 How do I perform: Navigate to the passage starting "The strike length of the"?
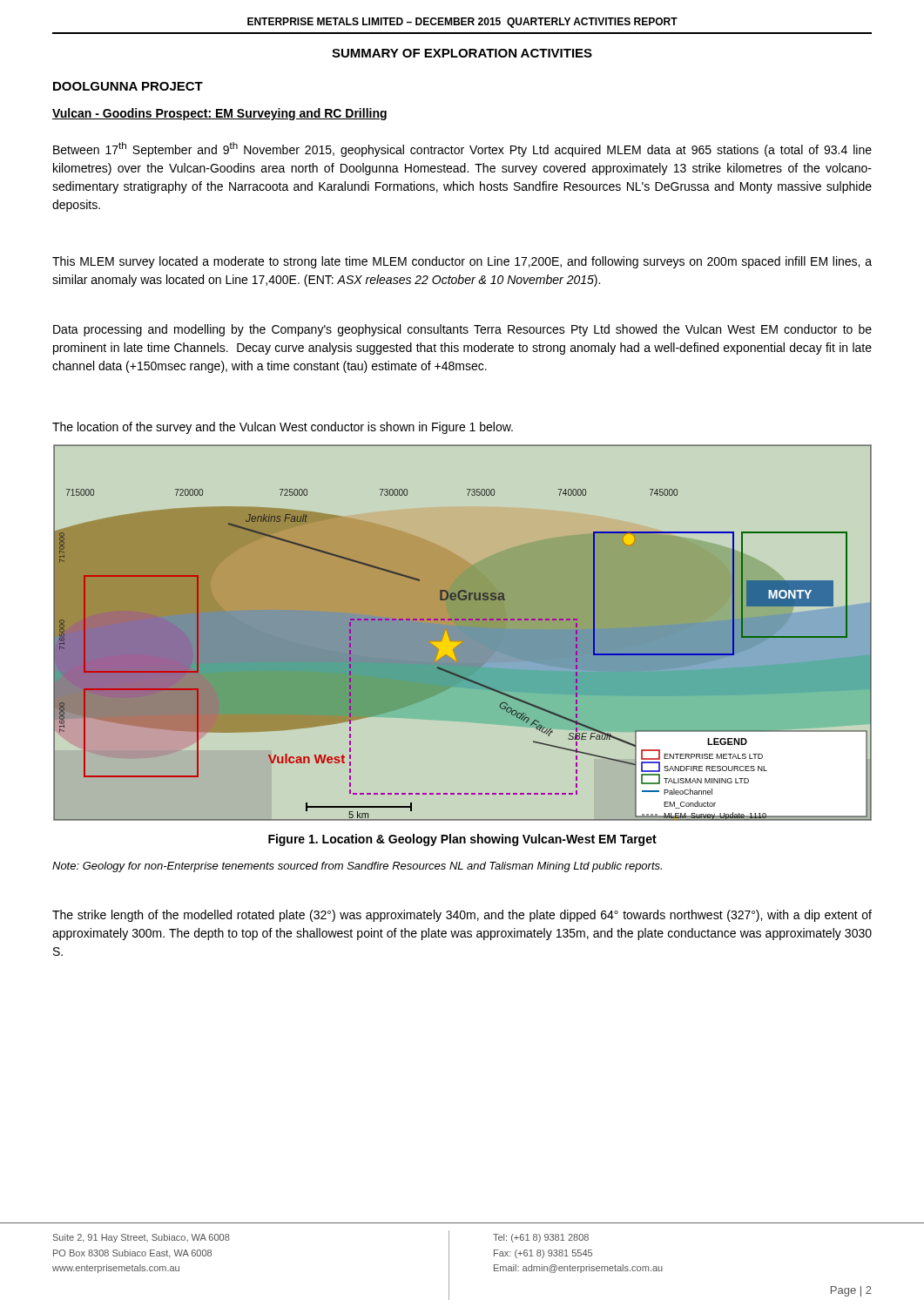click(462, 933)
